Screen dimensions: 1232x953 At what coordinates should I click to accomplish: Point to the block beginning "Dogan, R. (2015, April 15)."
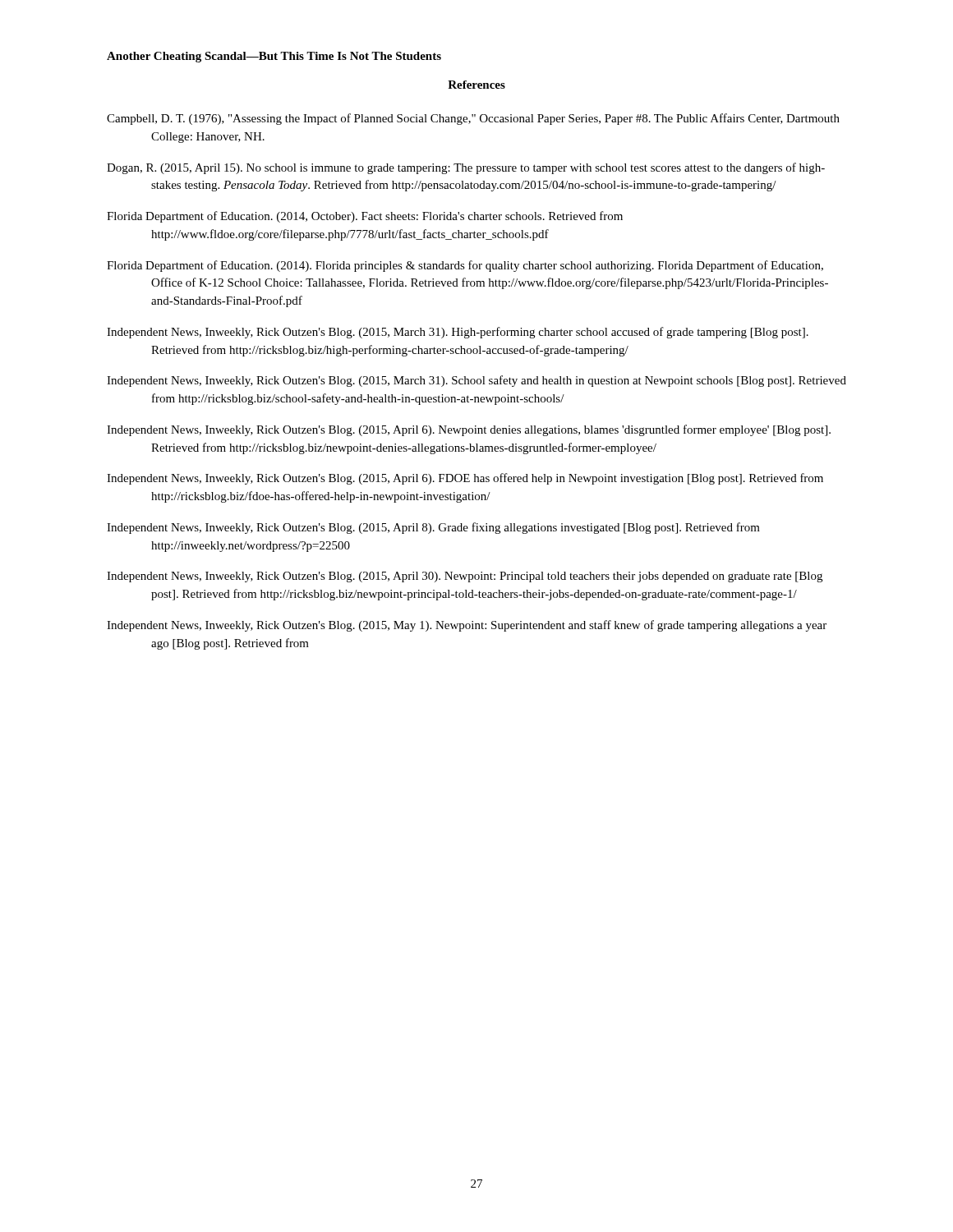(466, 176)
